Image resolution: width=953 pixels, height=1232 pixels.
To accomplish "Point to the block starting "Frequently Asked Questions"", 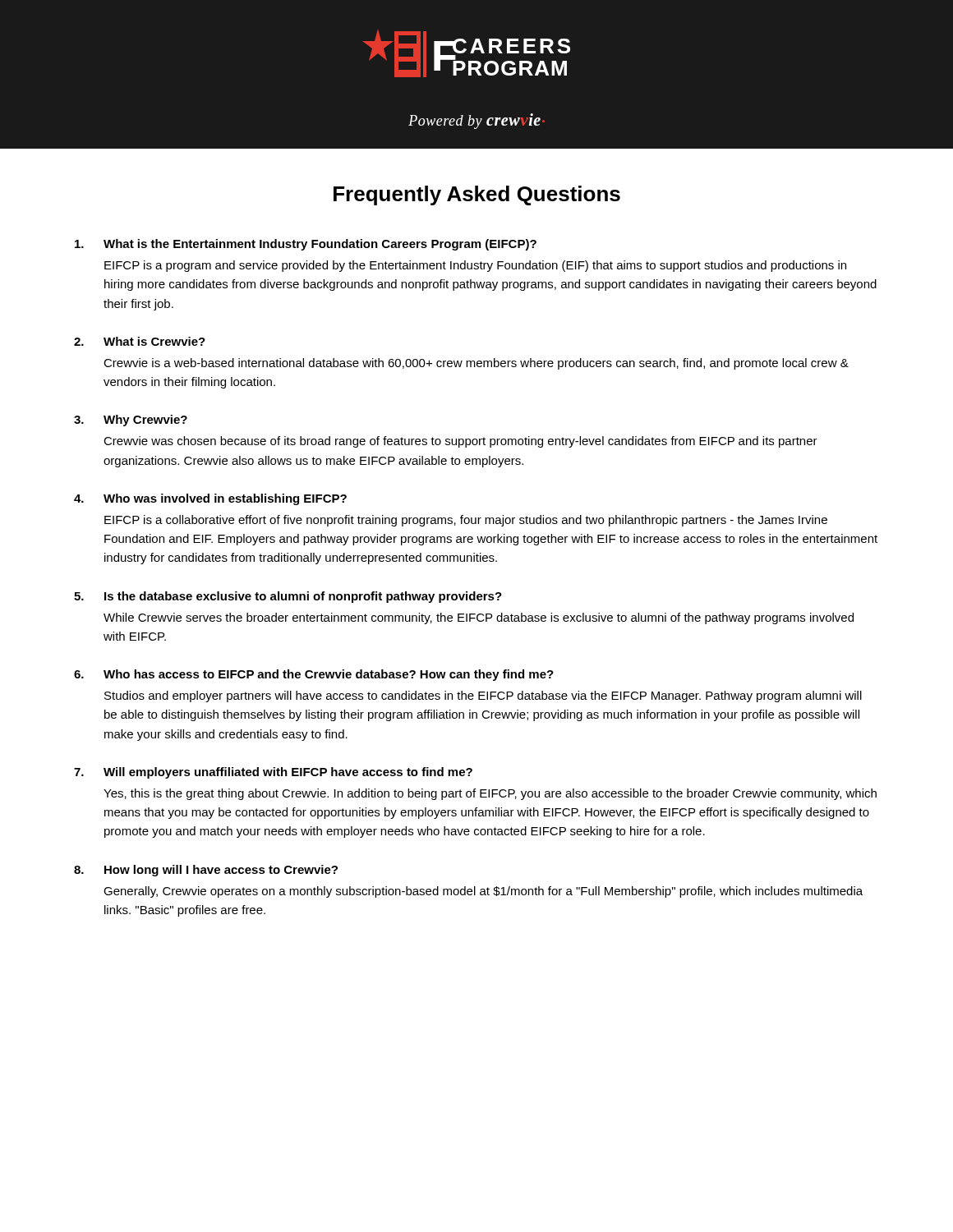I will [476, 194].
